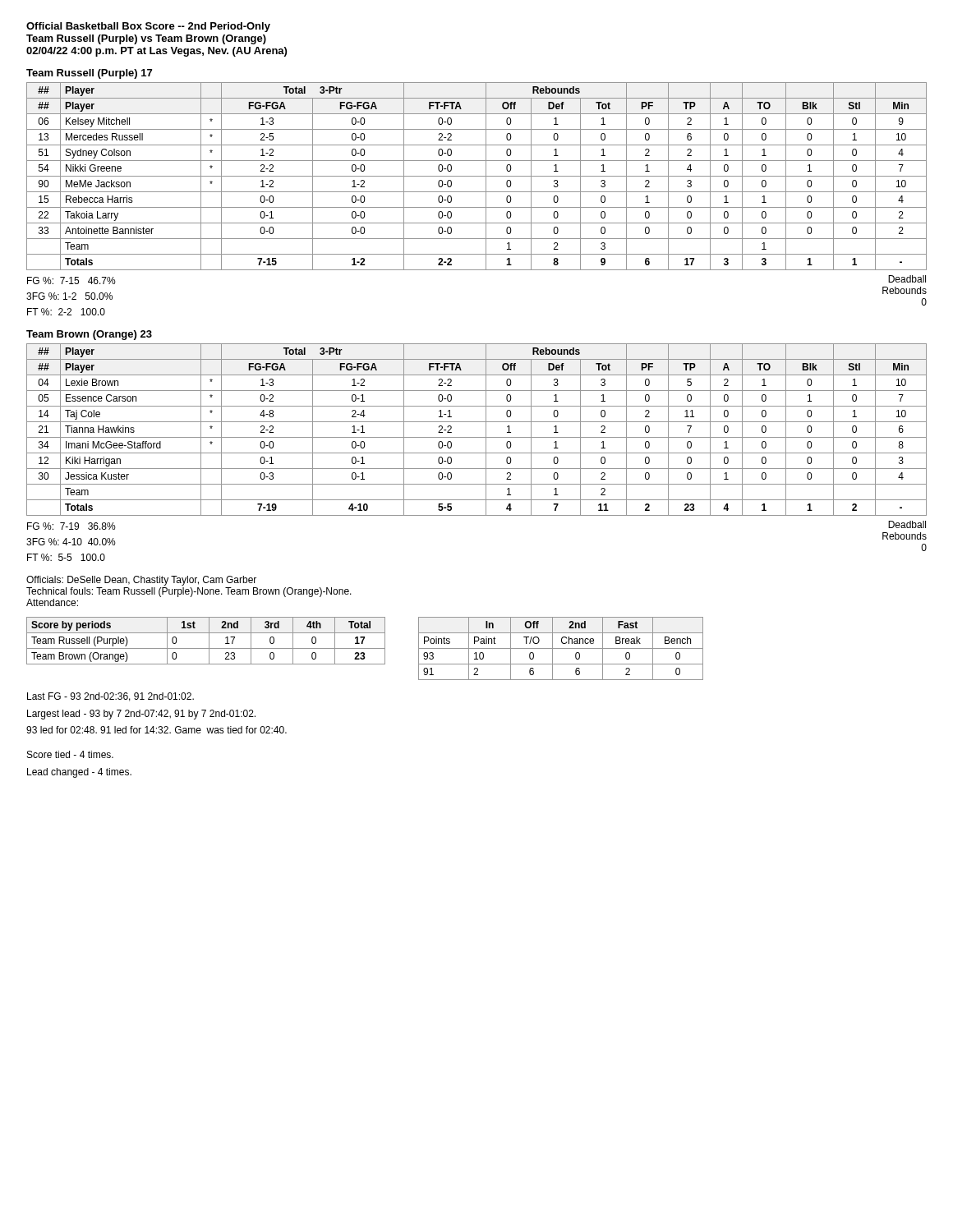The image size is (953, 1232).
Task: Locate the section header that opens with "Team Brown (Orange)"
Action: (x=89, y=334)
